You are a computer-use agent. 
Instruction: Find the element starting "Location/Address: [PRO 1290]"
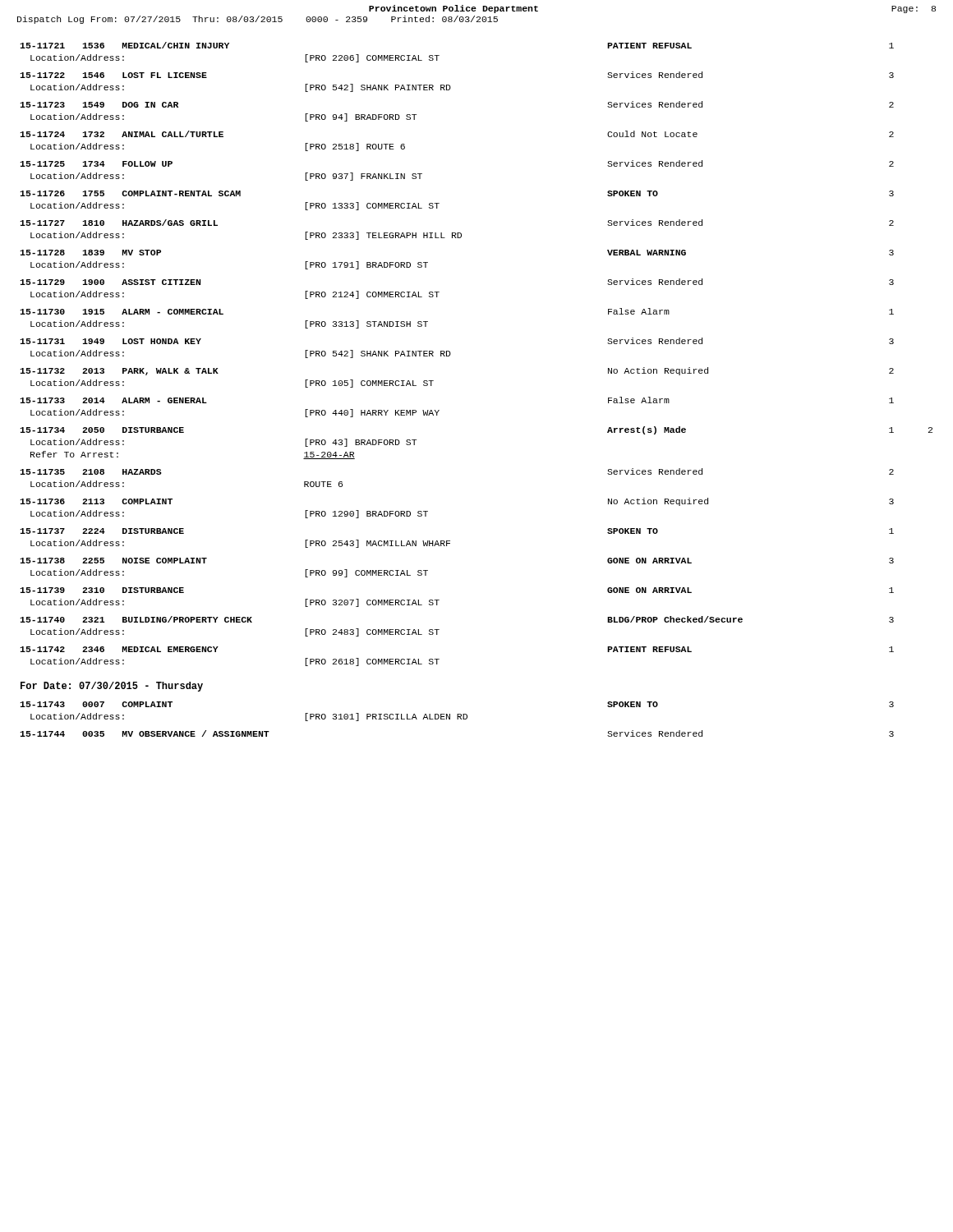click(x=82, y=514)
